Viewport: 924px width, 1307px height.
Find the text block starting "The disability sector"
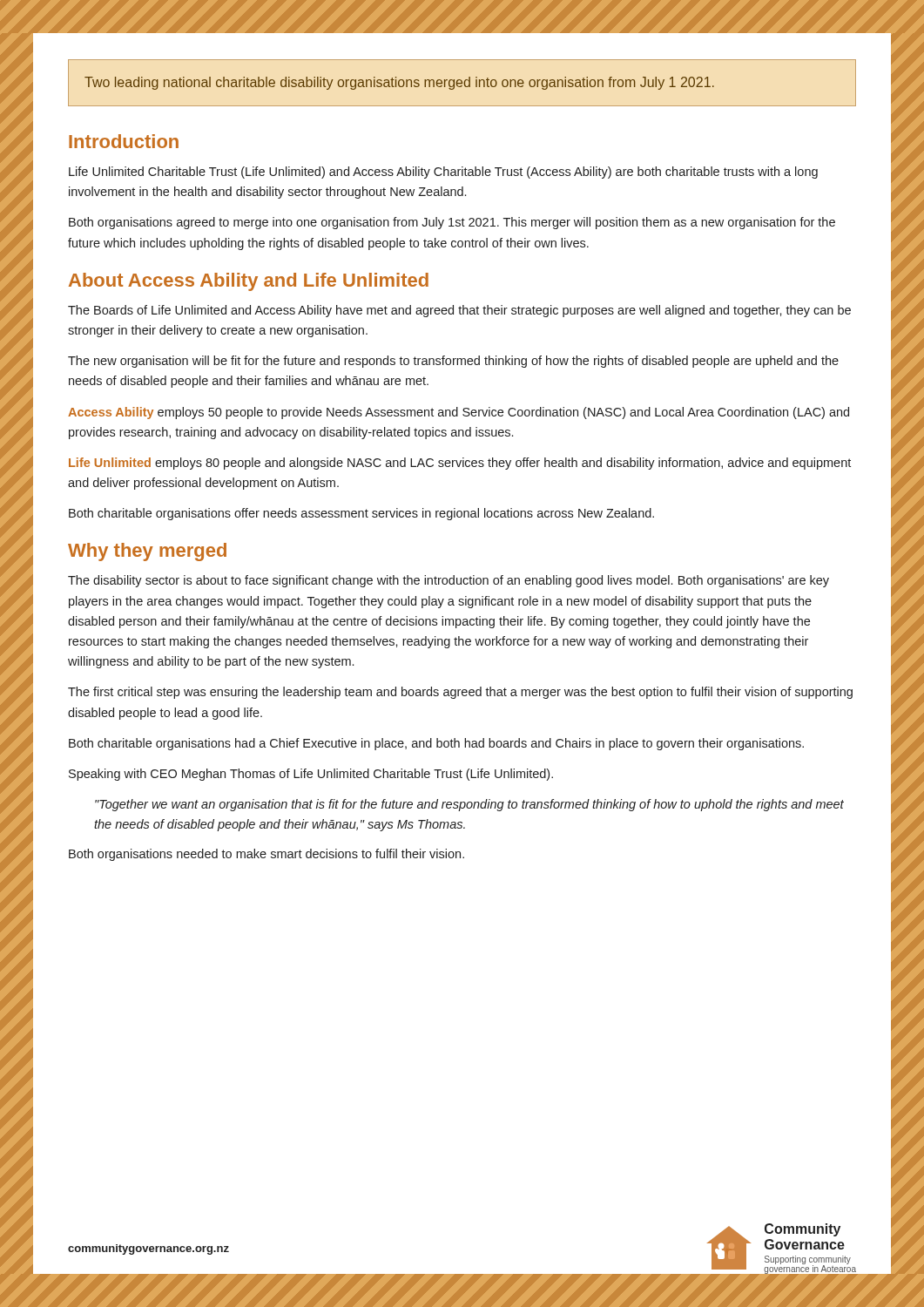449,621
